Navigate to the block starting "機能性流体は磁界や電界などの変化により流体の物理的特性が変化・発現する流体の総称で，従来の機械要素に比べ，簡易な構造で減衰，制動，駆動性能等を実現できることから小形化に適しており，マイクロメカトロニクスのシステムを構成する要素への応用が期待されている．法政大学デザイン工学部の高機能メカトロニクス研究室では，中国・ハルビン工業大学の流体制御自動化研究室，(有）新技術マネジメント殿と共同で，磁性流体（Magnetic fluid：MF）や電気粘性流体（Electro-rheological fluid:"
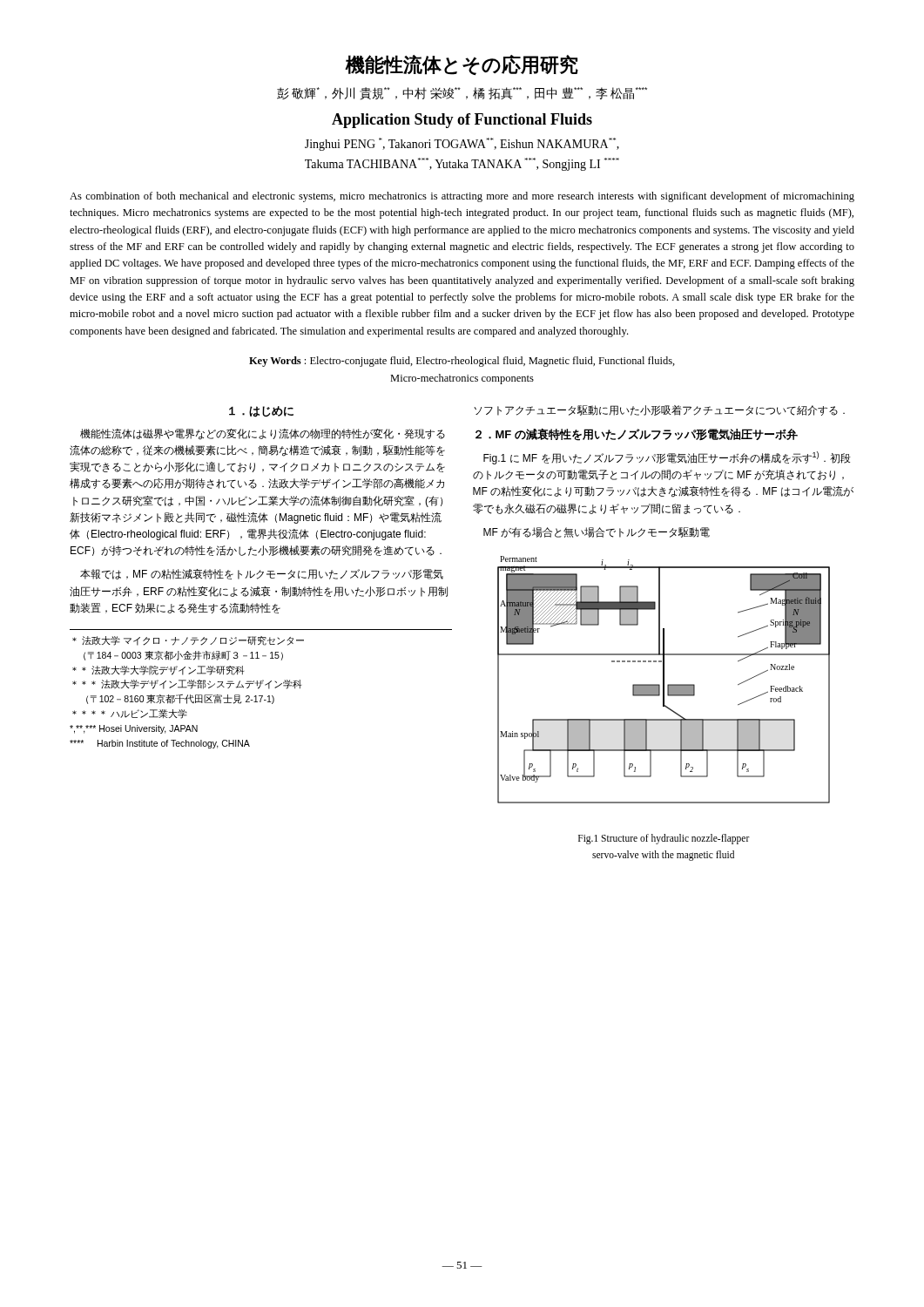Image resolution: width=924 pixels, height=1307 pixels. click(260, 492)
